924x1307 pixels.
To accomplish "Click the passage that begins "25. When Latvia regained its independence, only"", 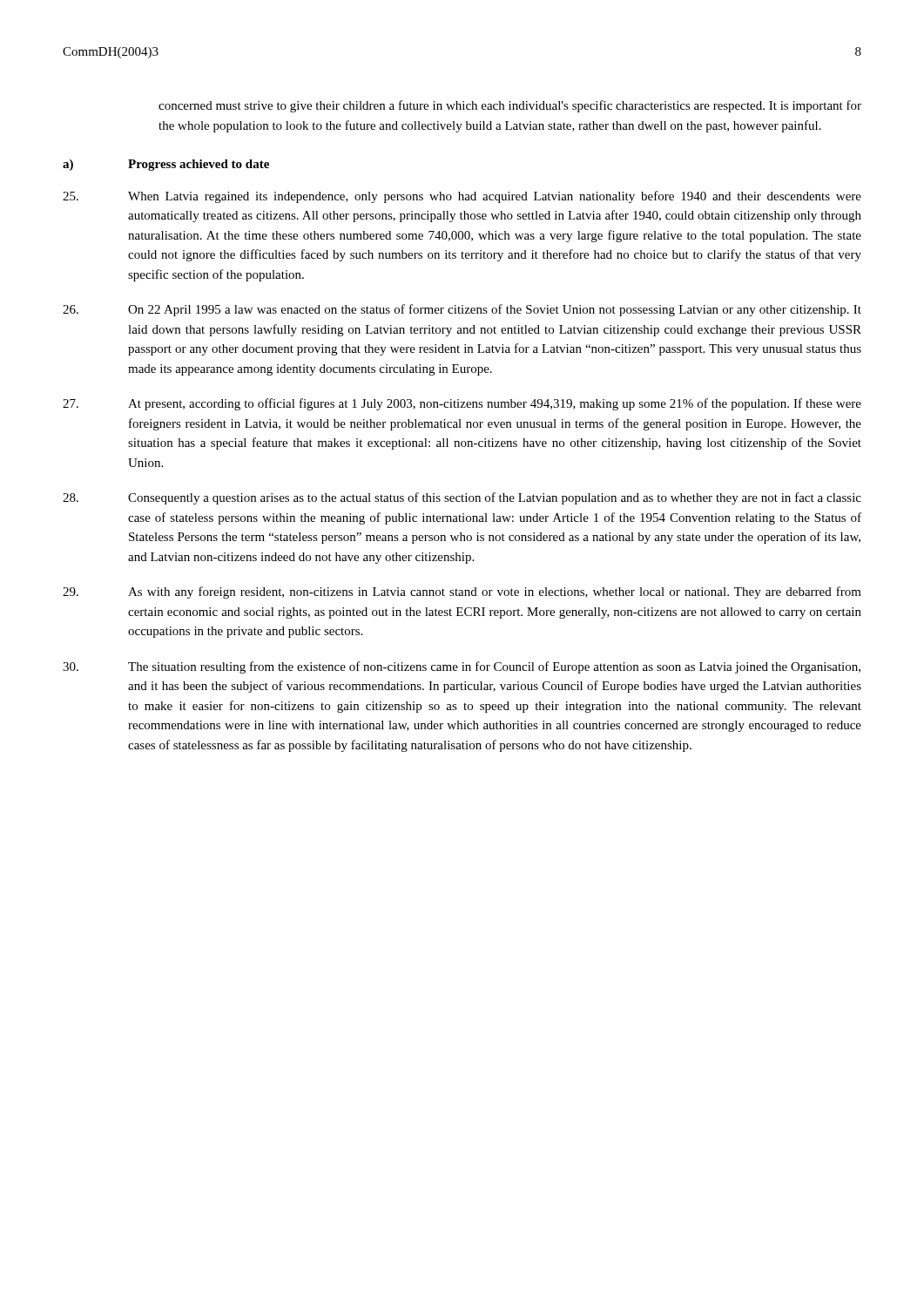I will click(x=462, y=235).
